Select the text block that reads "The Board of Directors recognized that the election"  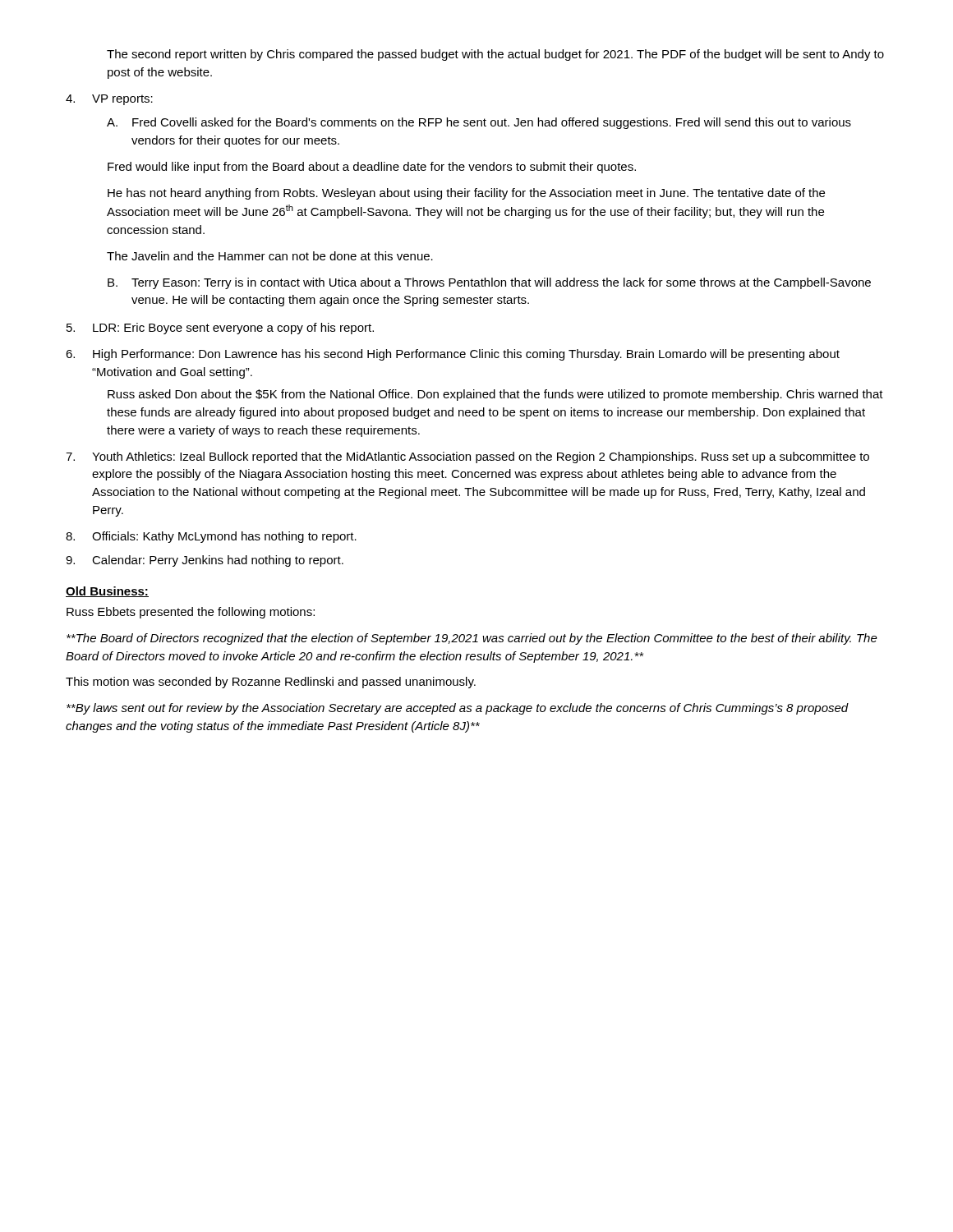(x=471, y=646)
